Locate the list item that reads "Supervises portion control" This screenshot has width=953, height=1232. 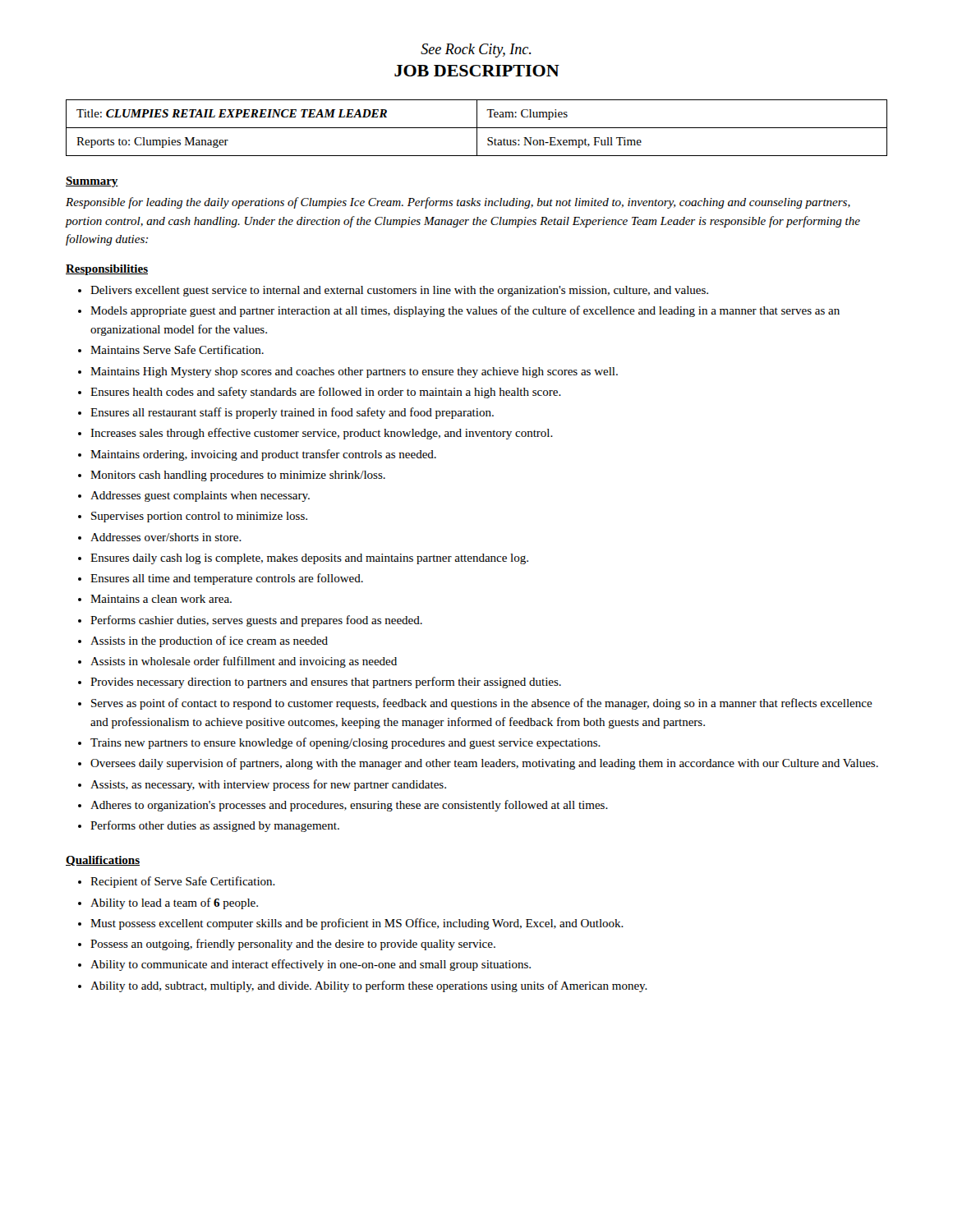pyautogui.click(x=199, y=516)
